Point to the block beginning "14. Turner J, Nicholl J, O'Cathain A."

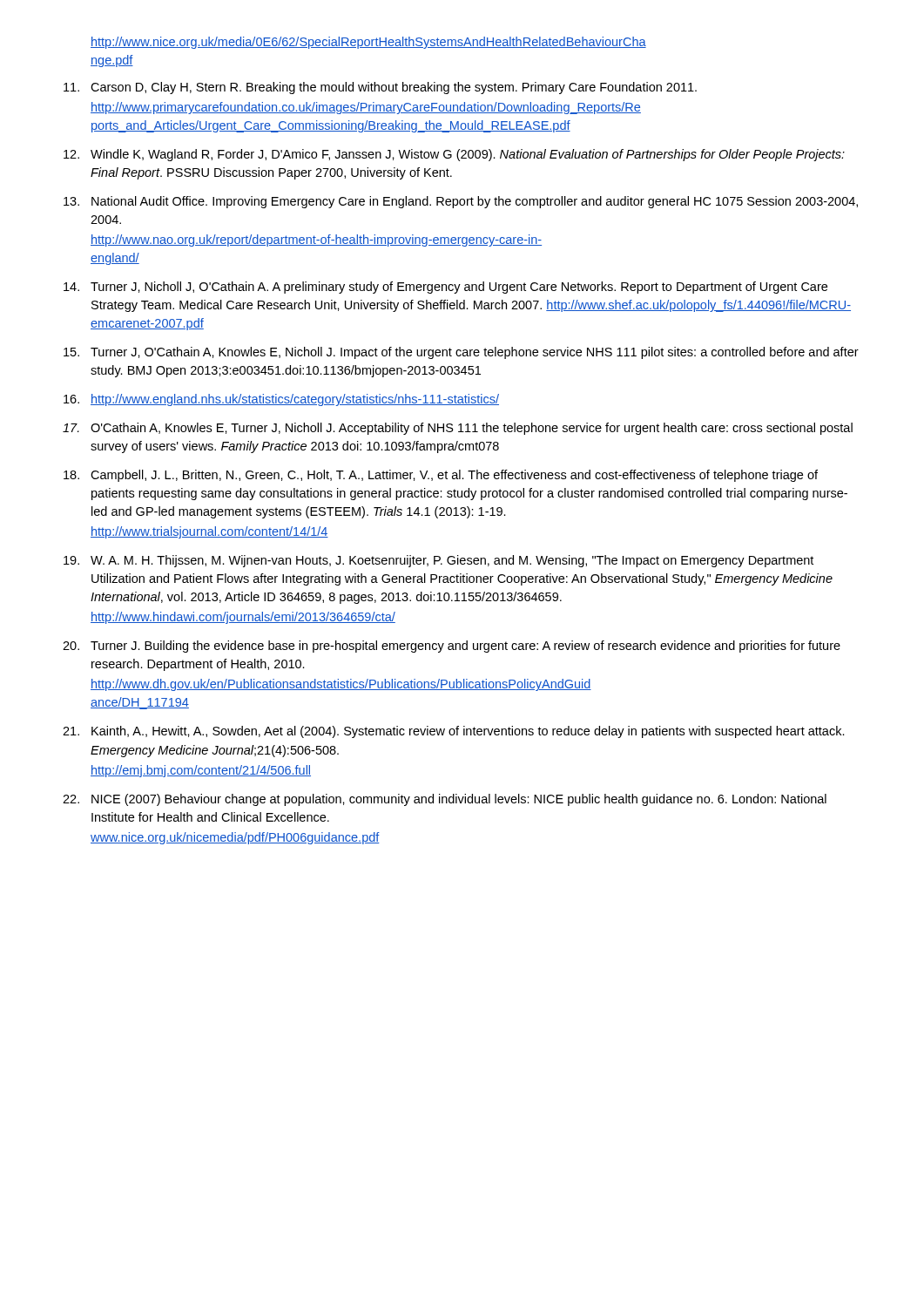click(x=462, y=306)
